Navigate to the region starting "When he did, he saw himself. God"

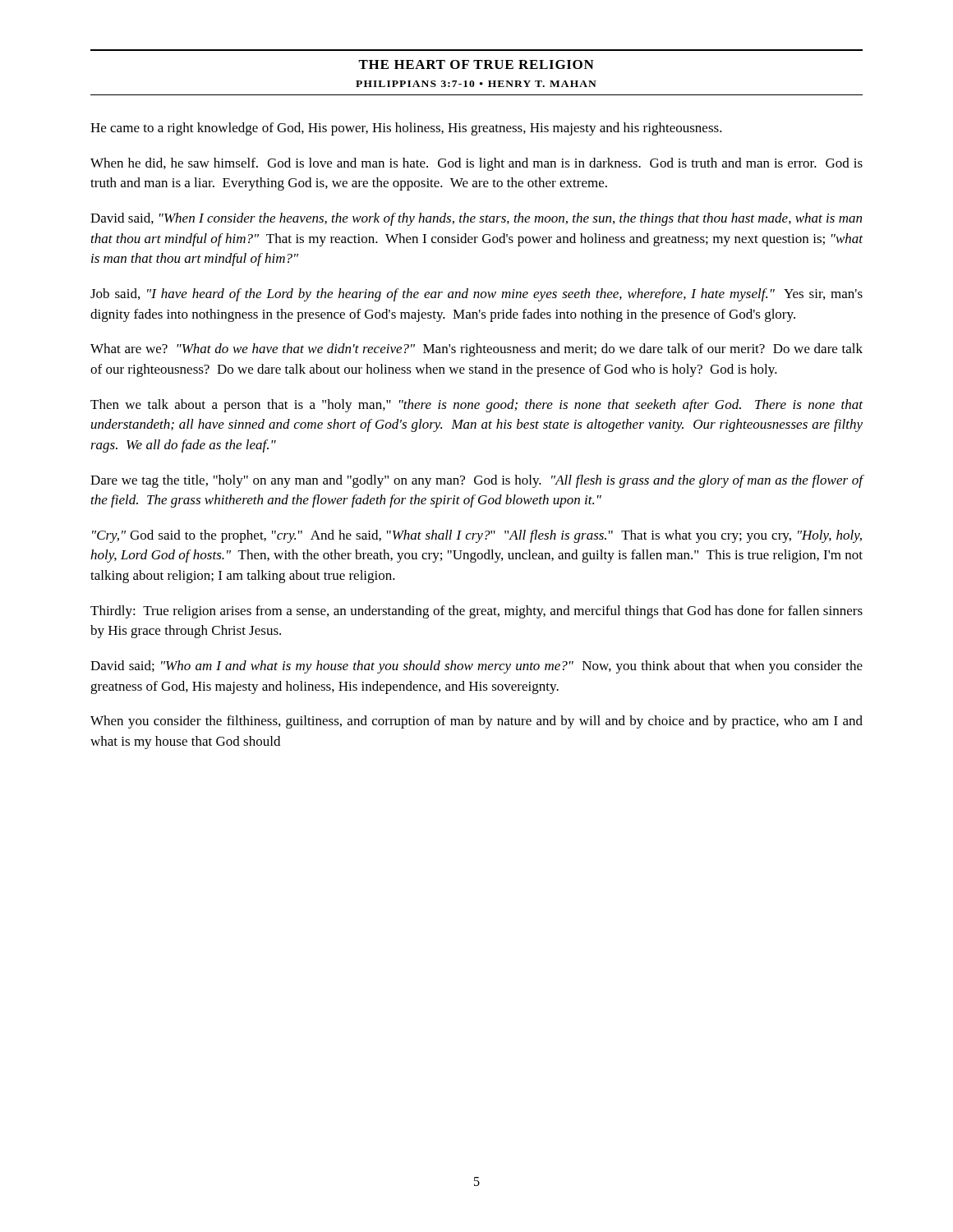476,173
